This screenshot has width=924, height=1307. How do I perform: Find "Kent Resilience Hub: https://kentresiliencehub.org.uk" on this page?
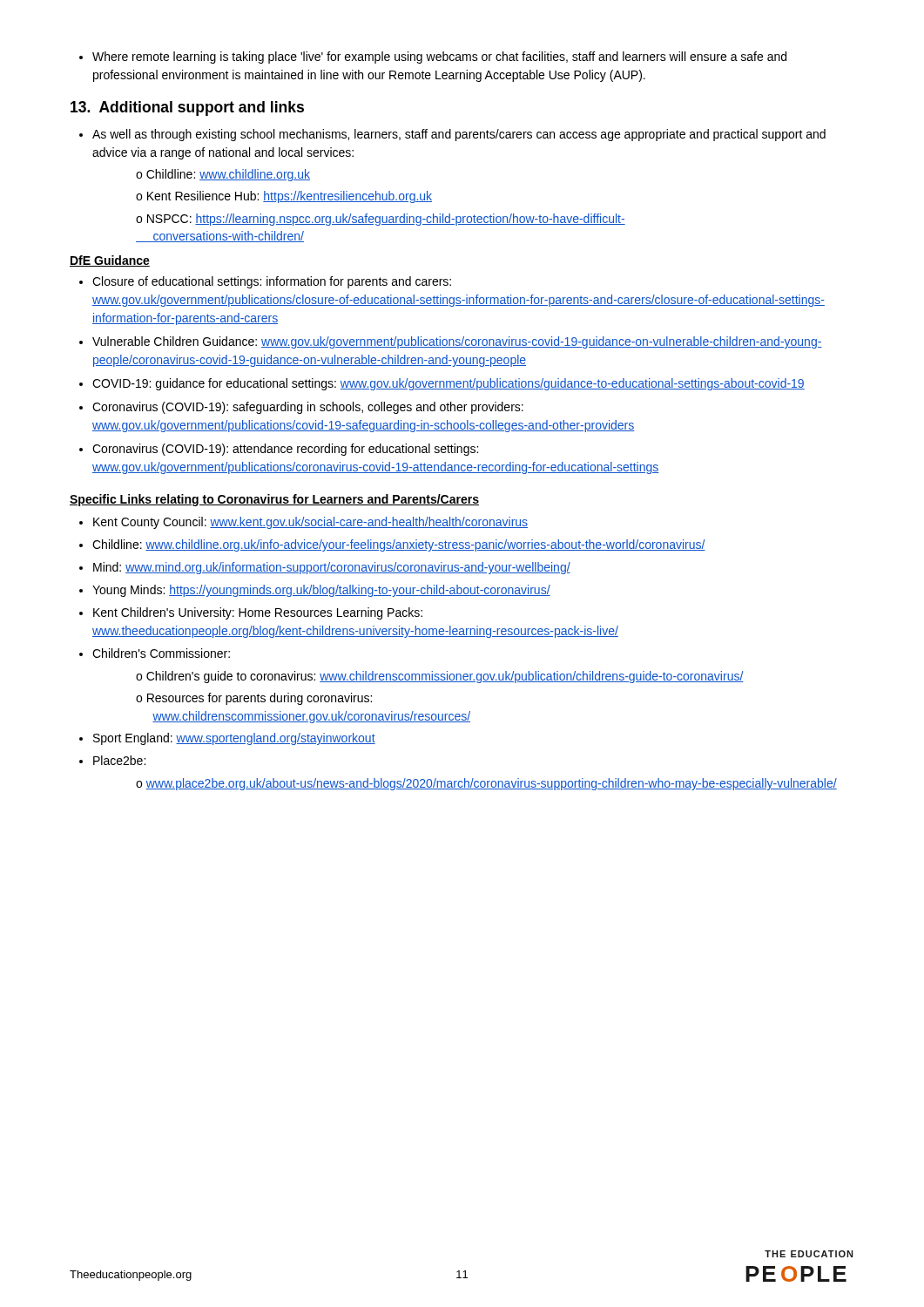[x=284, y=197]
